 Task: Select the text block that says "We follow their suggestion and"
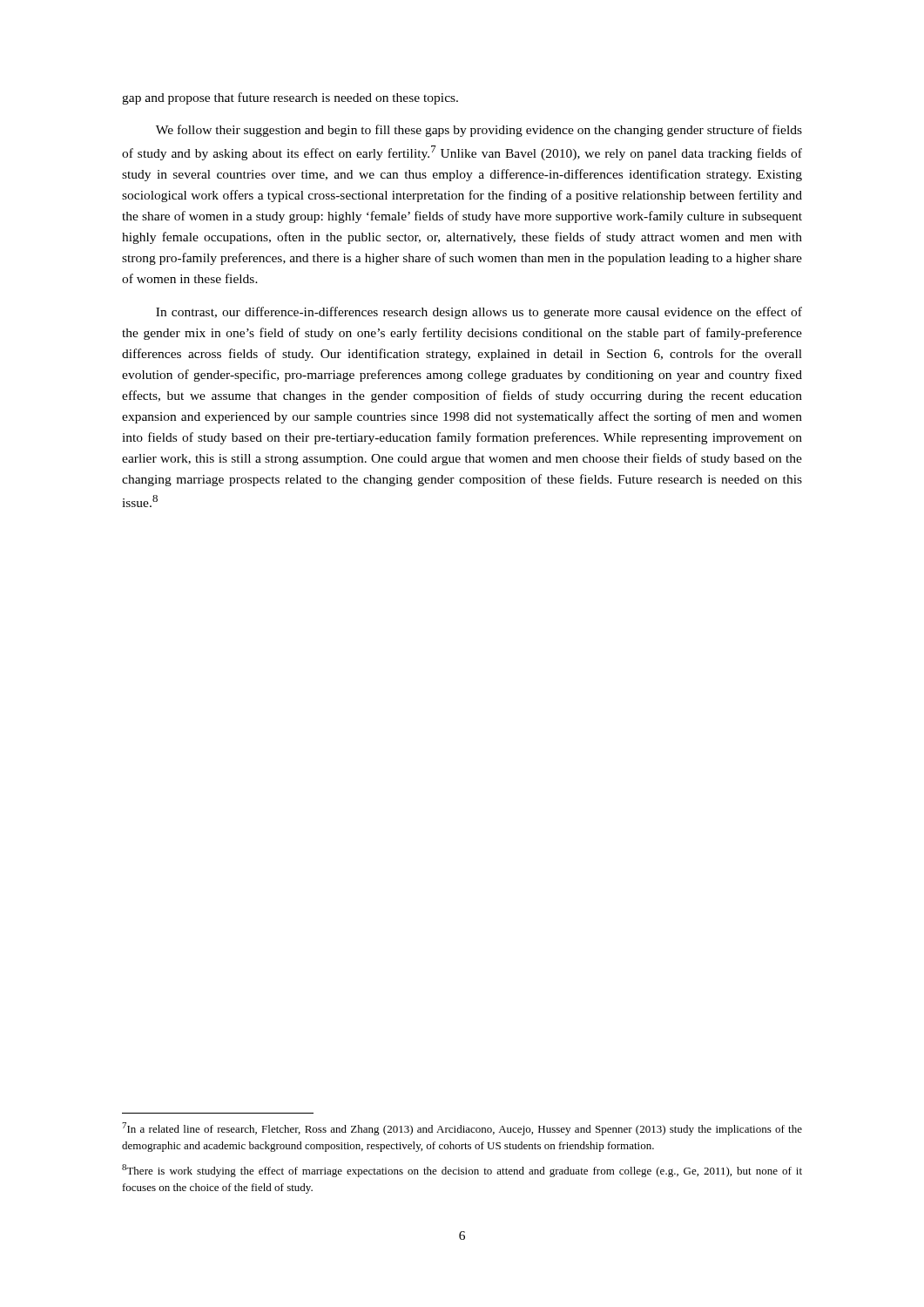click(x=462, y=204)
